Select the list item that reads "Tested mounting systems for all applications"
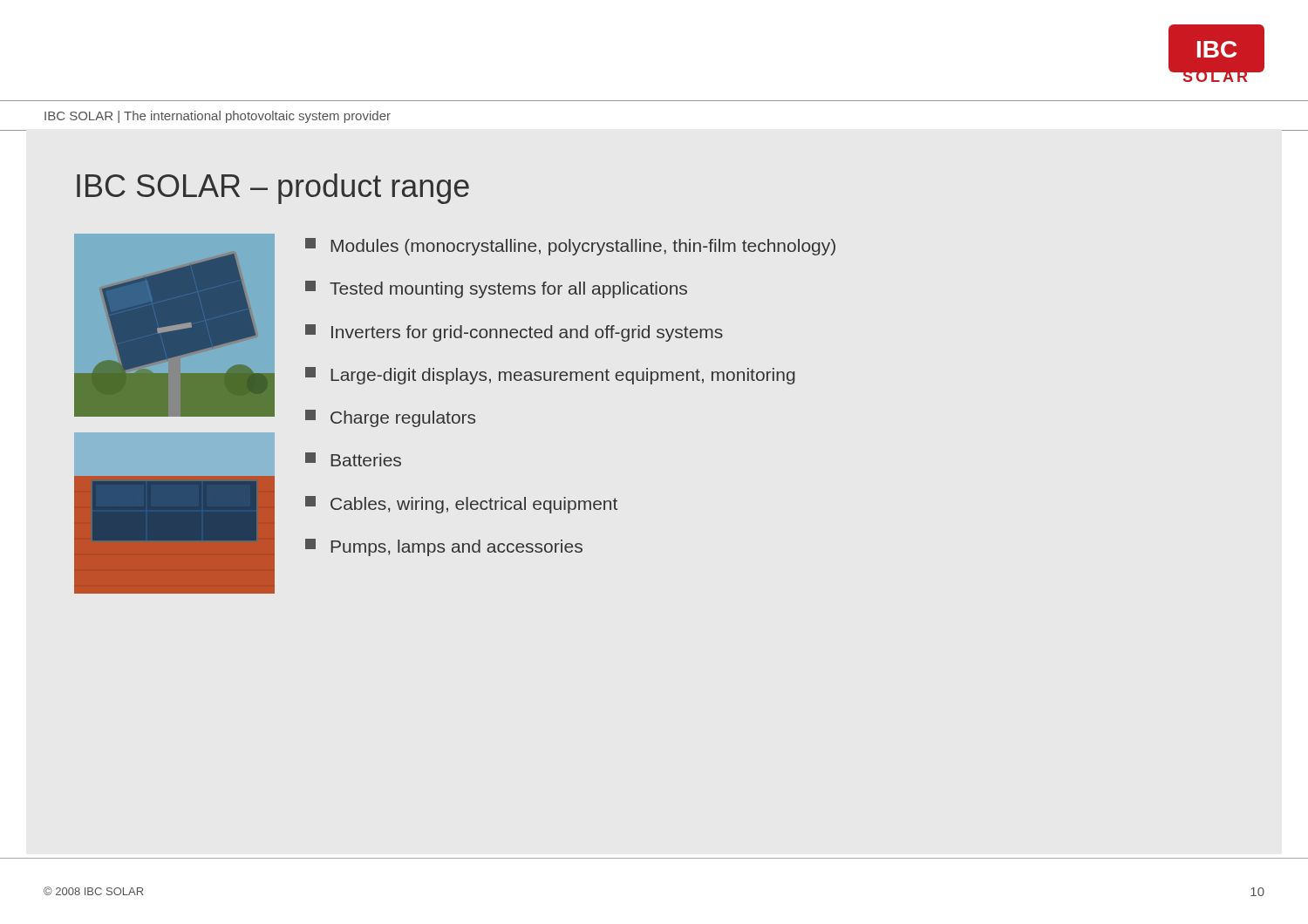The height and width of the screenshot is (924, 1308). click(x=497, y=288)
